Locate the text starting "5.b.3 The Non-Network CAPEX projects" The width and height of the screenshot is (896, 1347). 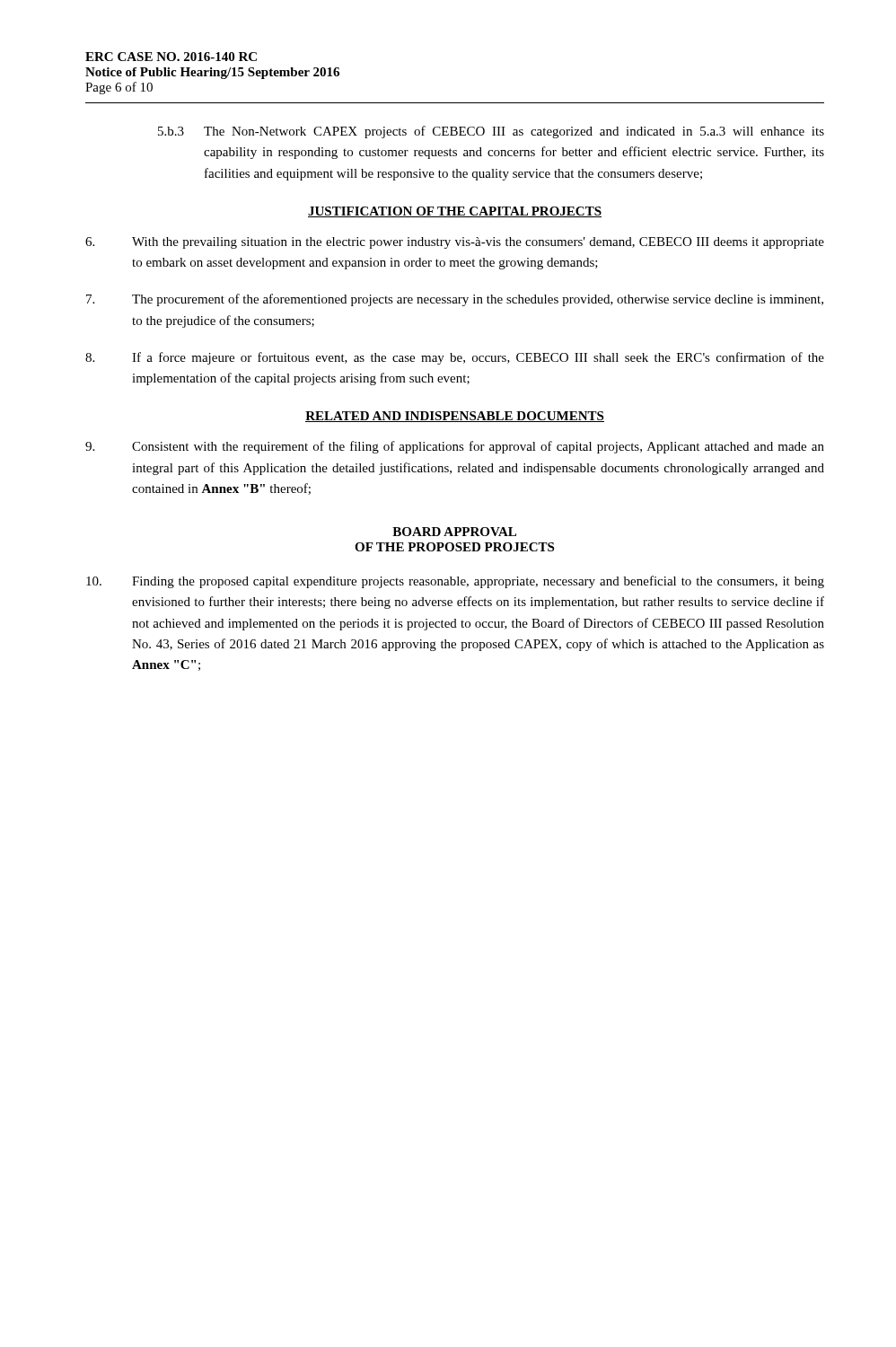point(491,153)
